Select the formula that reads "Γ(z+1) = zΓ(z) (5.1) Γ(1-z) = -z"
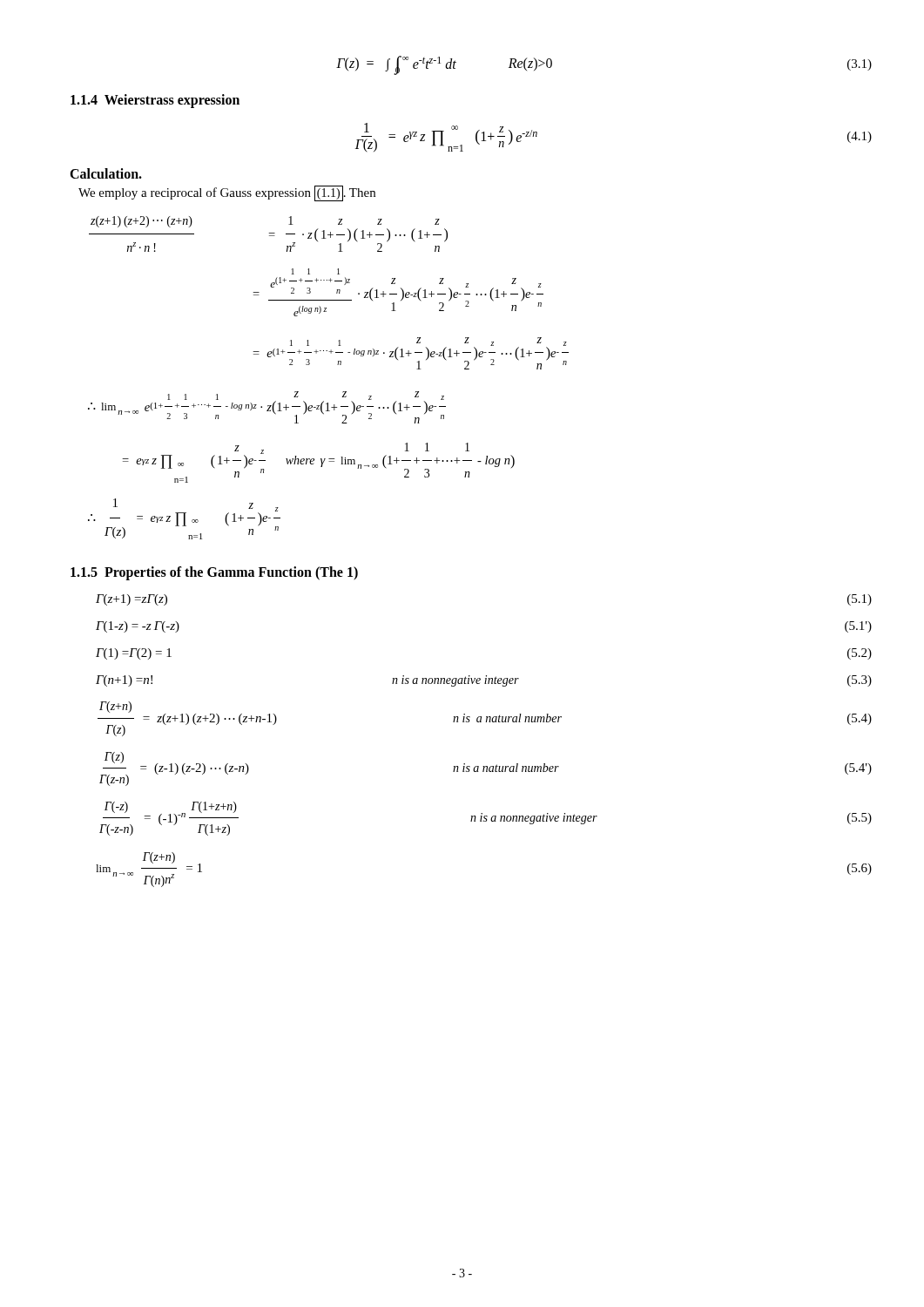Image resolution: width=924 pixels, height=1307 pixels. [129, 600]
